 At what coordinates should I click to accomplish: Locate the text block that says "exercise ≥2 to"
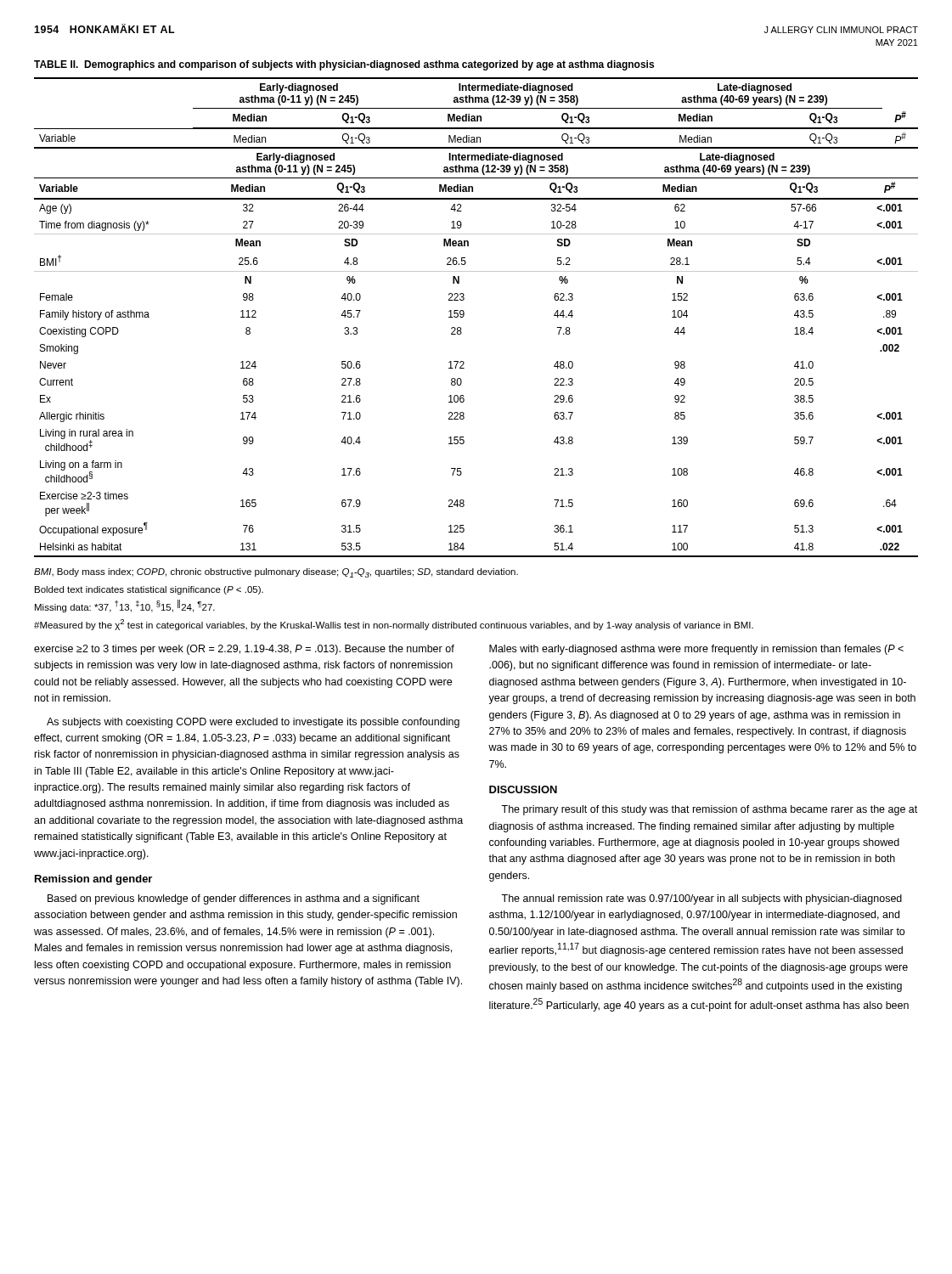tap(249, 674)
